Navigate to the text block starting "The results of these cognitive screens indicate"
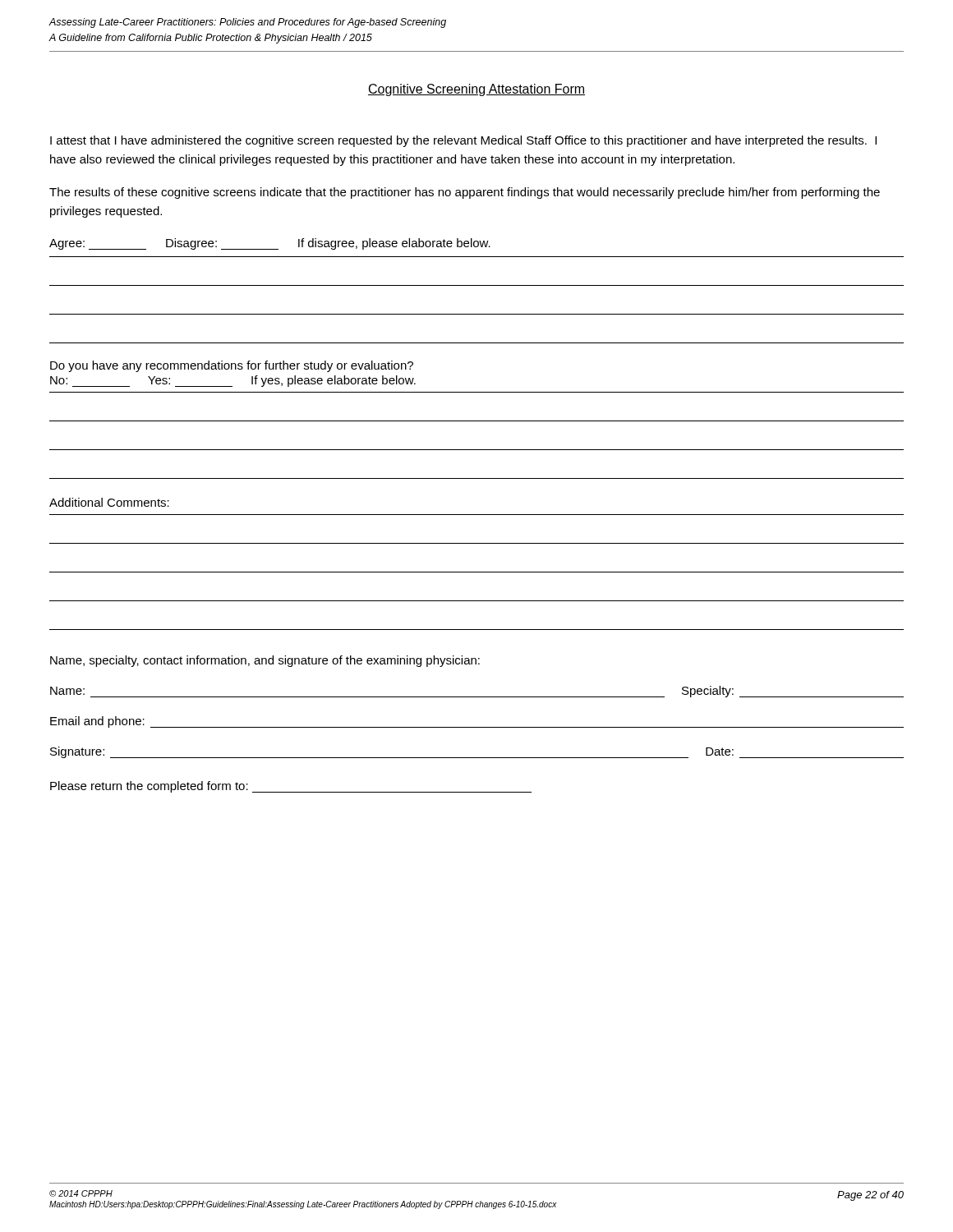 pyautogui.click(x=465, y=201)
